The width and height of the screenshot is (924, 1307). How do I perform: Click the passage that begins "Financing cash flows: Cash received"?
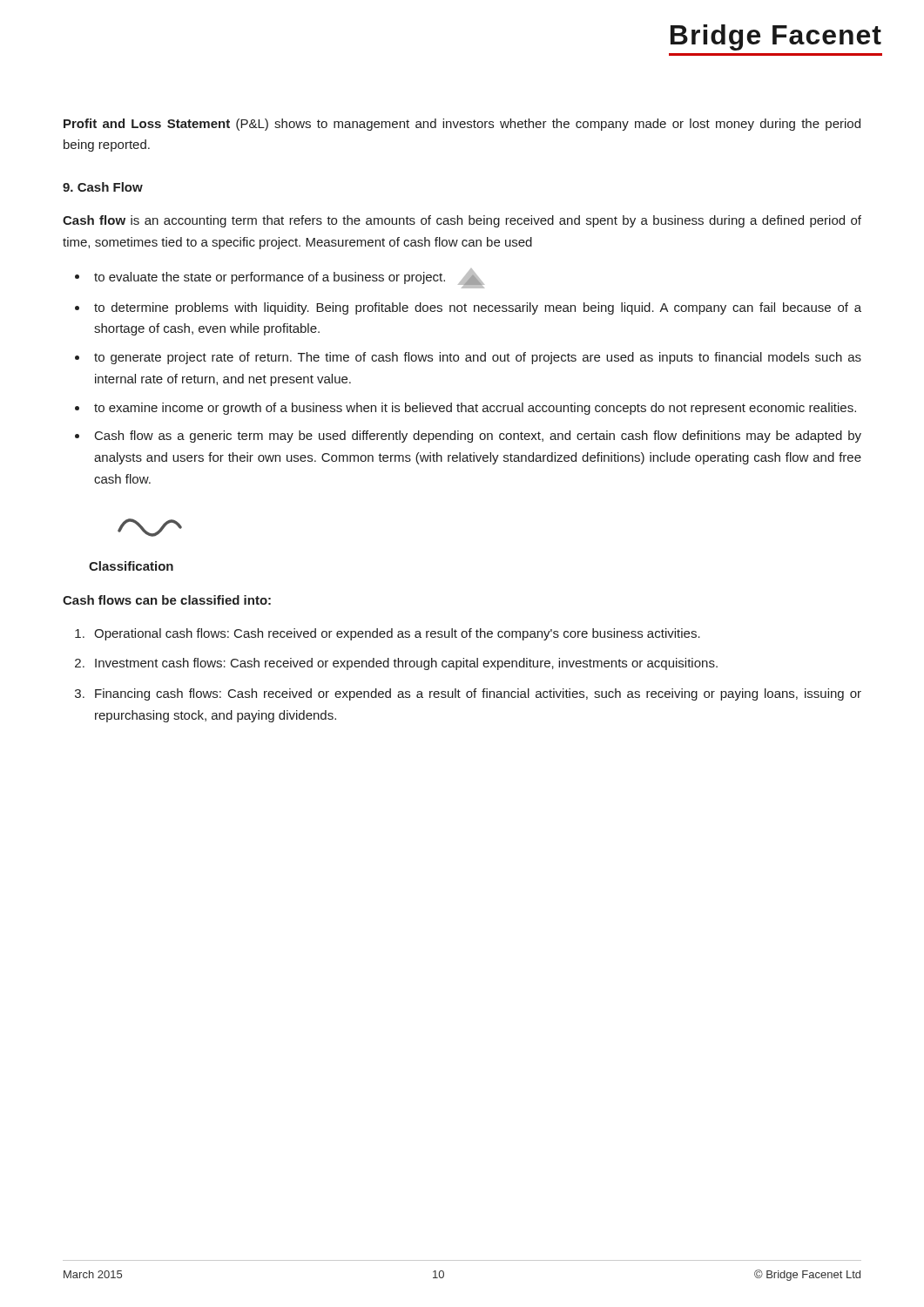tap(478, 704)
